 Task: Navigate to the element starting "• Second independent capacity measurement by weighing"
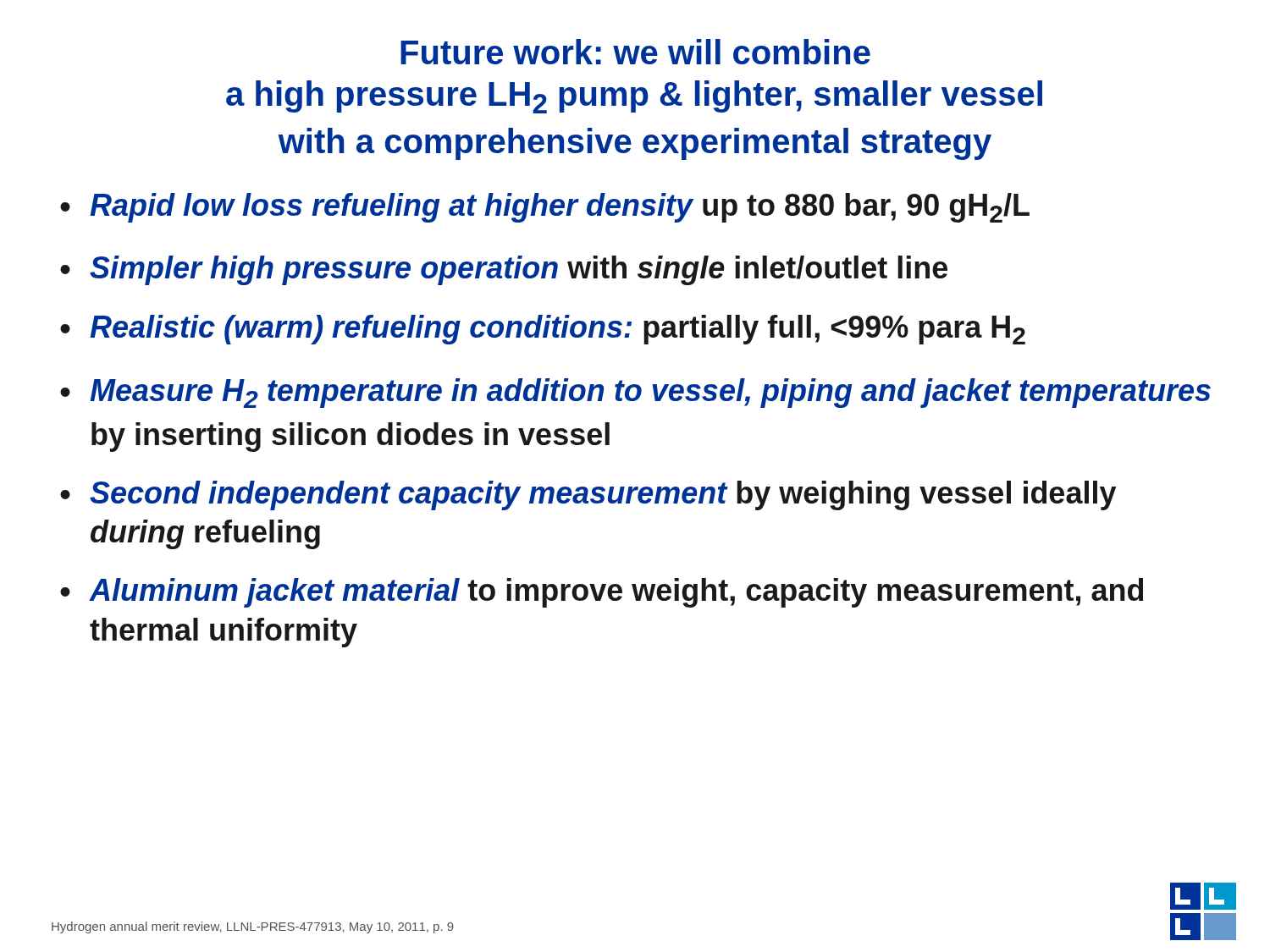tap(639, 513)
